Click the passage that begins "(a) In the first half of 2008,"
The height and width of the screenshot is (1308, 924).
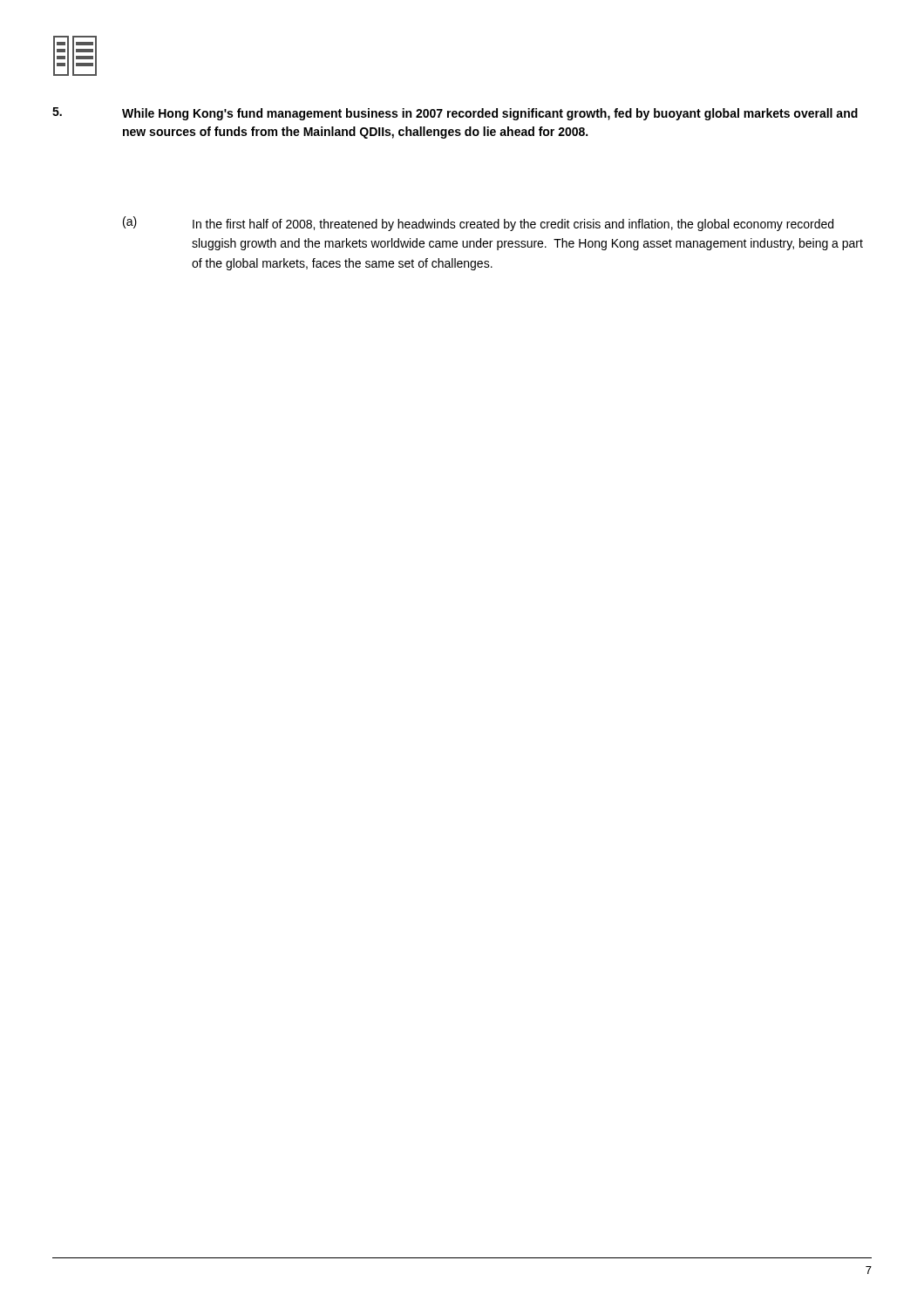[462, 244]
